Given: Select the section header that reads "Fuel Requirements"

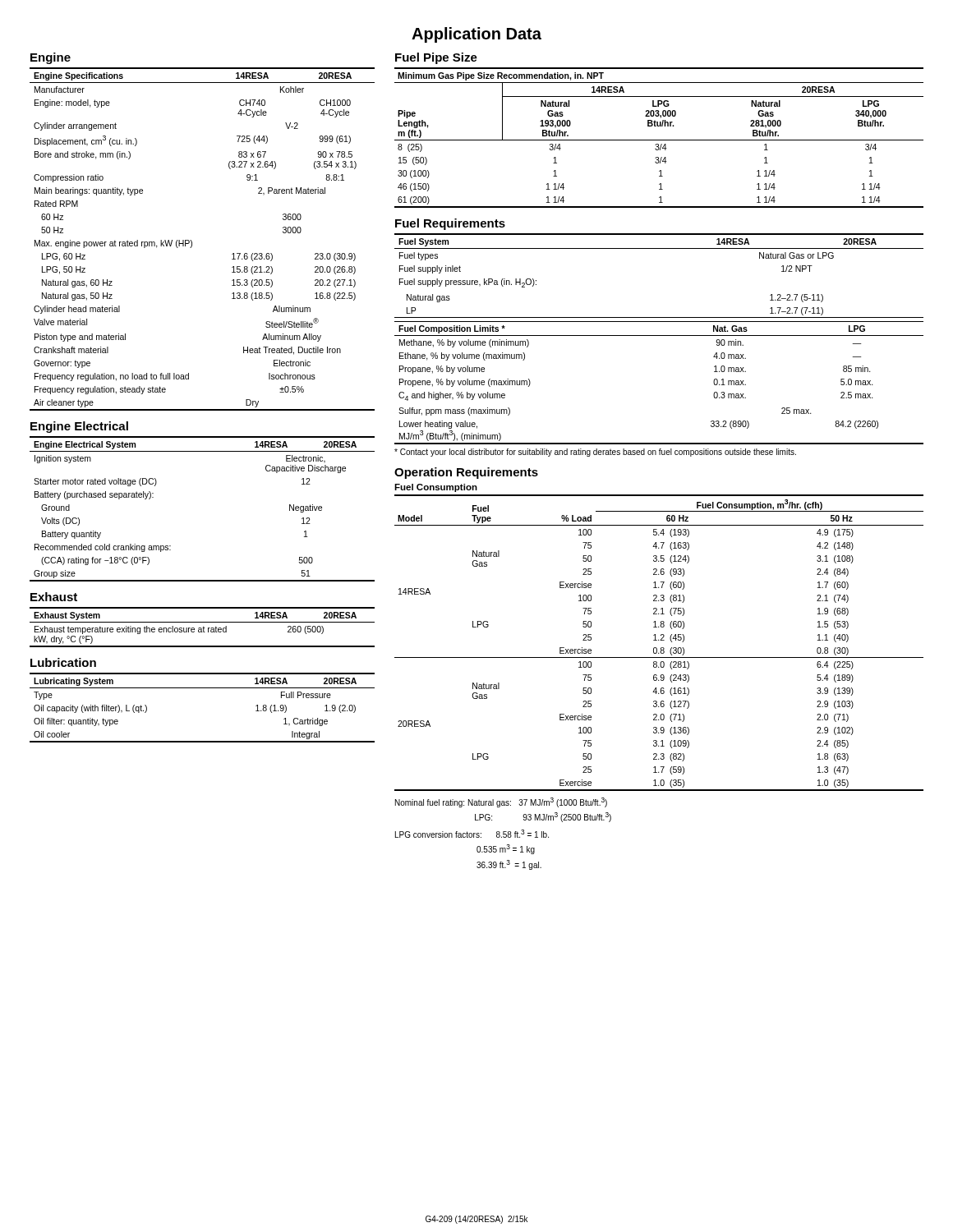Looking at the screenshot, I should tap(659, 223).
